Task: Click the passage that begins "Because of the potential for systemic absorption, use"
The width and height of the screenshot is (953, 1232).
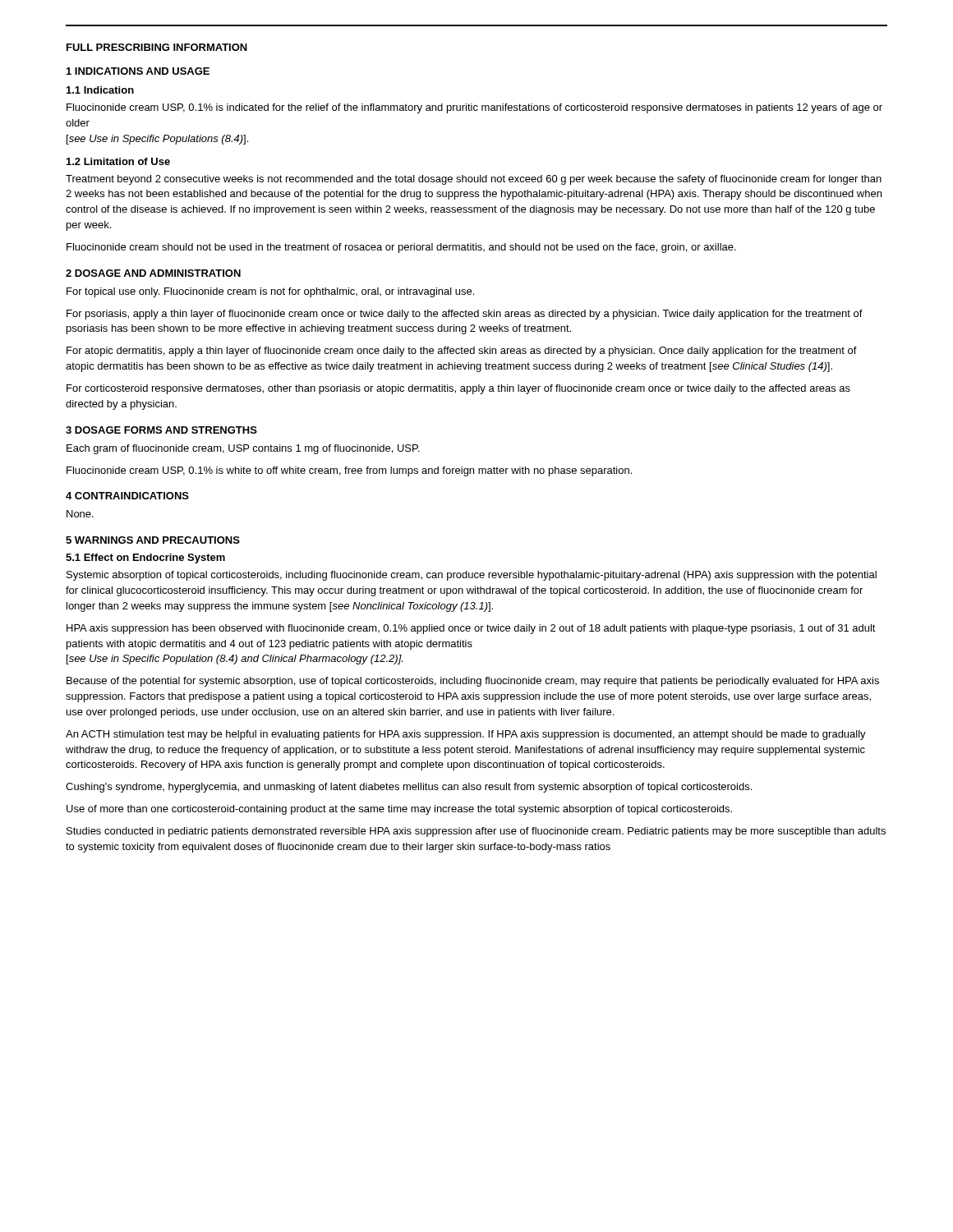Action: [x=476, y=697]
